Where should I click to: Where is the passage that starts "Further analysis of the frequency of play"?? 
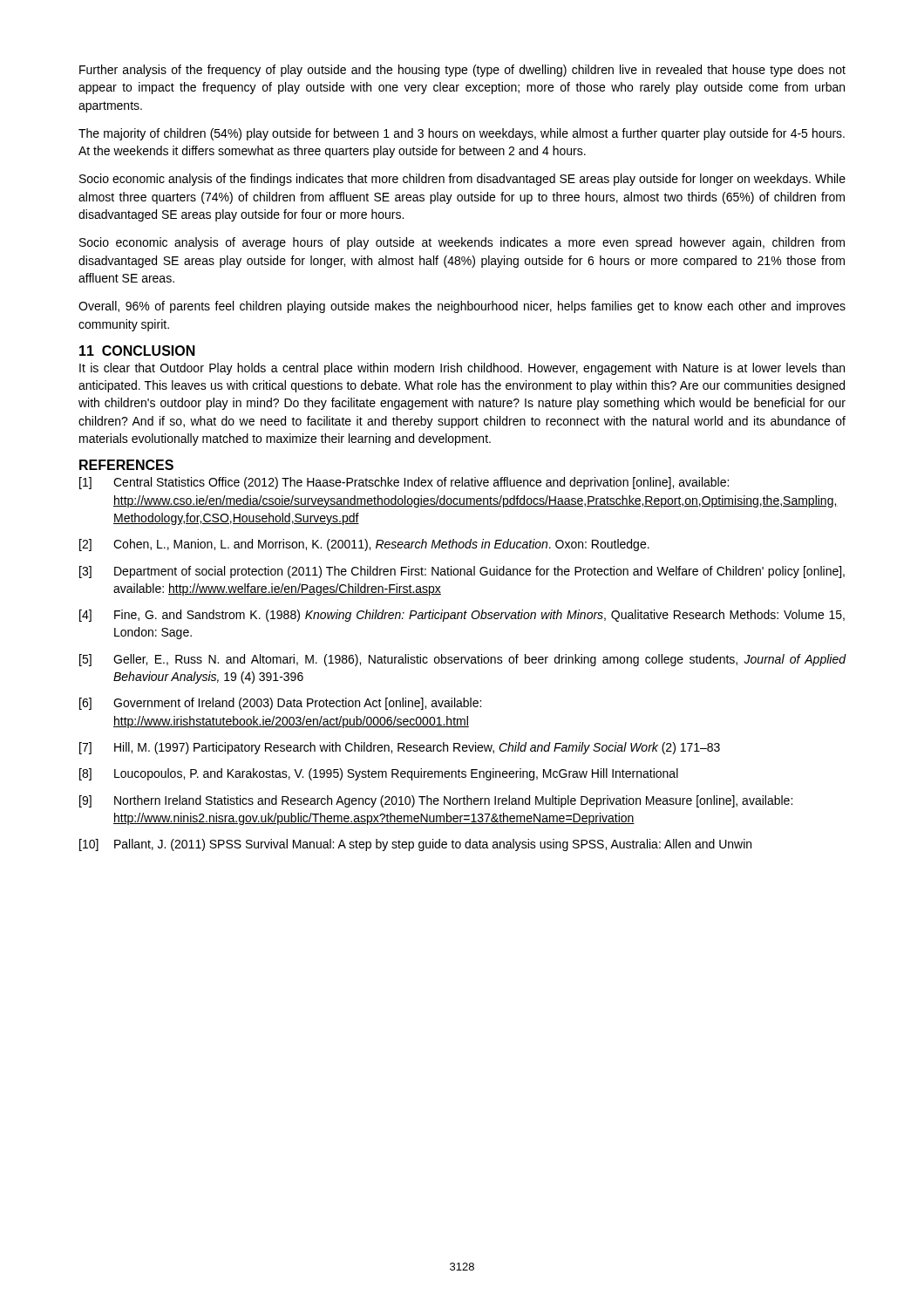point(462,88)
